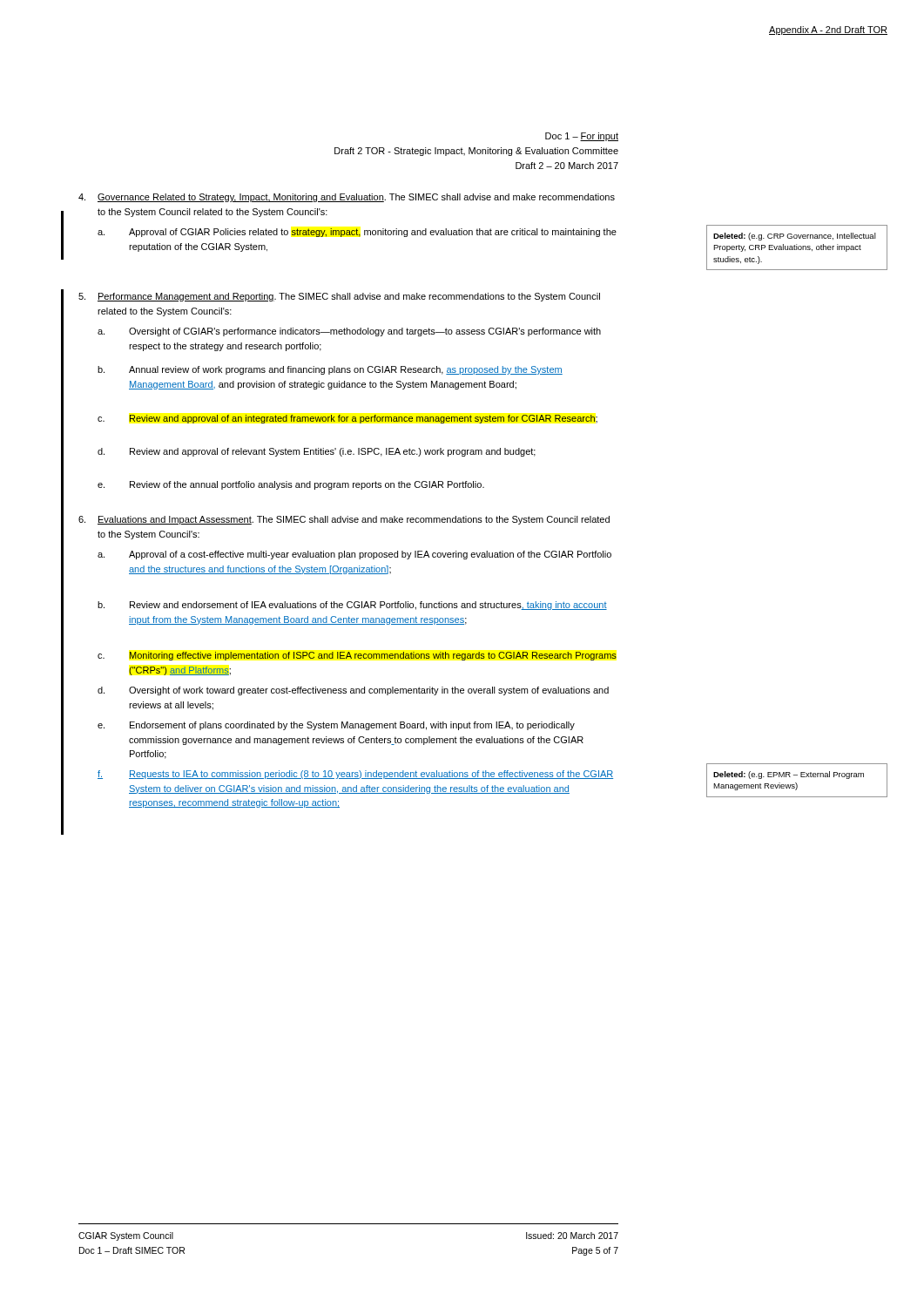This screenshot has width=924, height=1307.
Task: Find the region starting "Doc 1 – For input"
Action: [476, 151]
